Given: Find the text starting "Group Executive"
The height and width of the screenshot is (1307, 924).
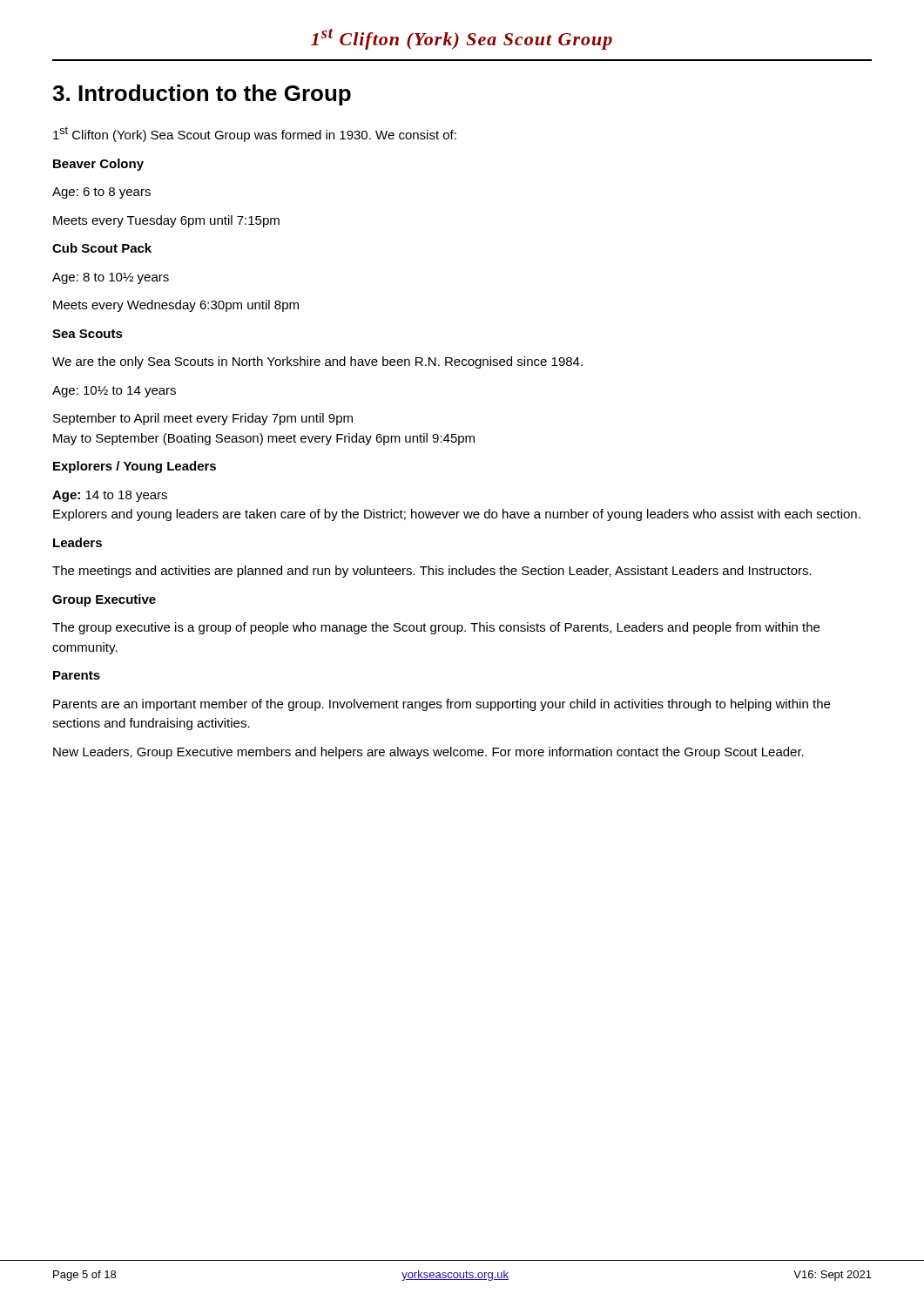Looking at the screenshot, I should click(104, 600).
